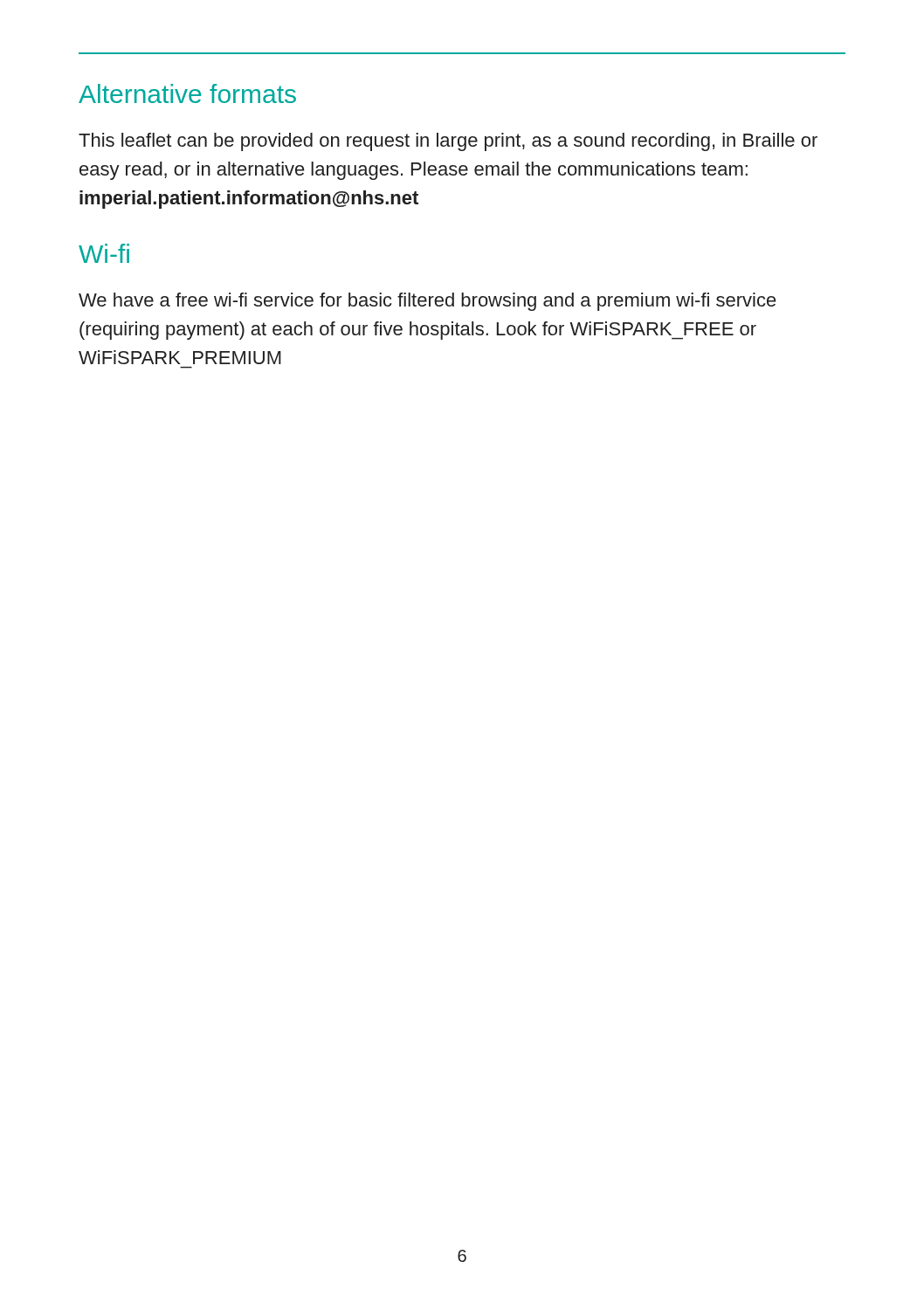Screen dimensions: 1310x924
Task: Find the text block with the text "This leaflet can be provided on request"
Action: 462,169
